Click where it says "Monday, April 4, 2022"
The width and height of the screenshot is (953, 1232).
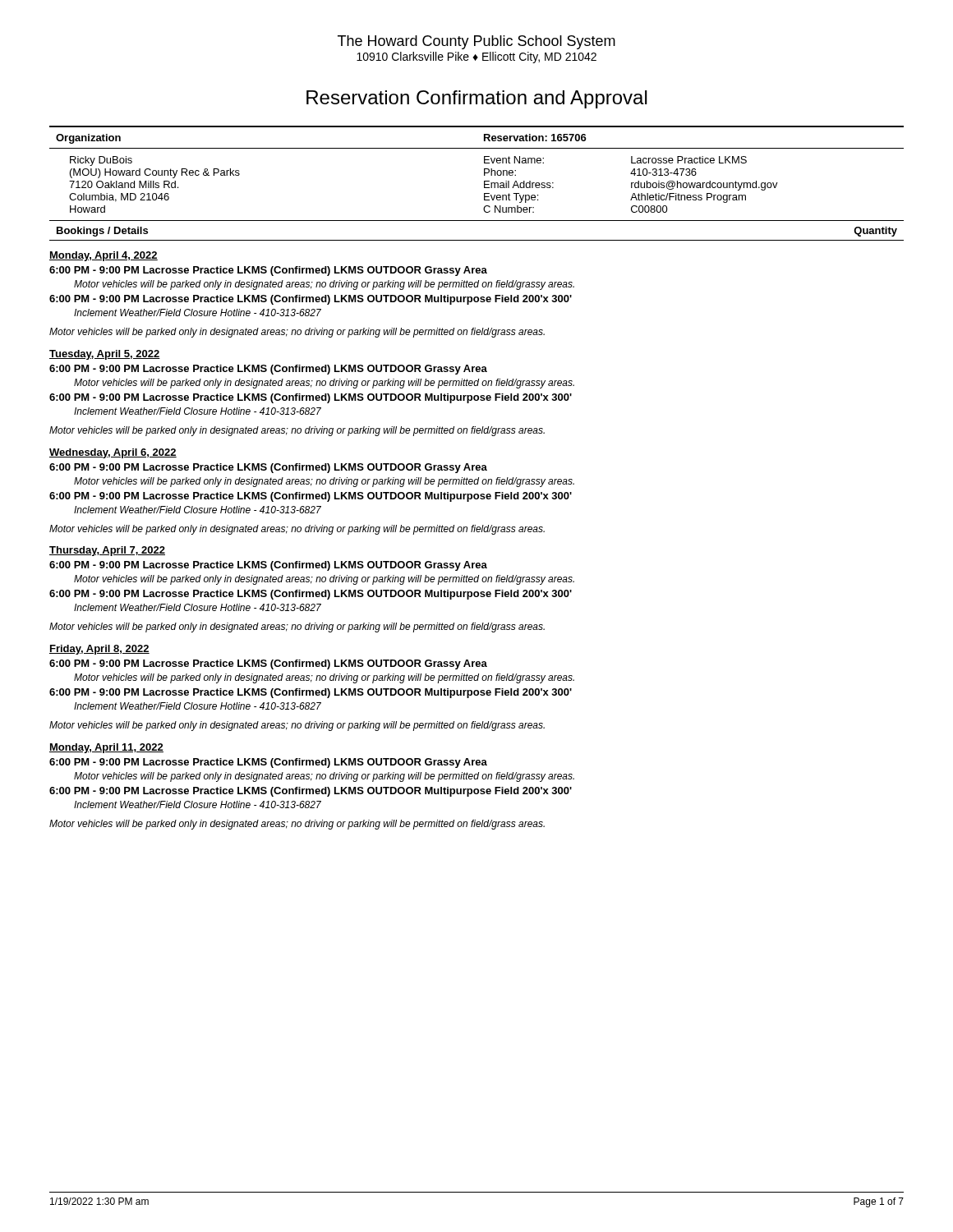[x=103, y=255]
